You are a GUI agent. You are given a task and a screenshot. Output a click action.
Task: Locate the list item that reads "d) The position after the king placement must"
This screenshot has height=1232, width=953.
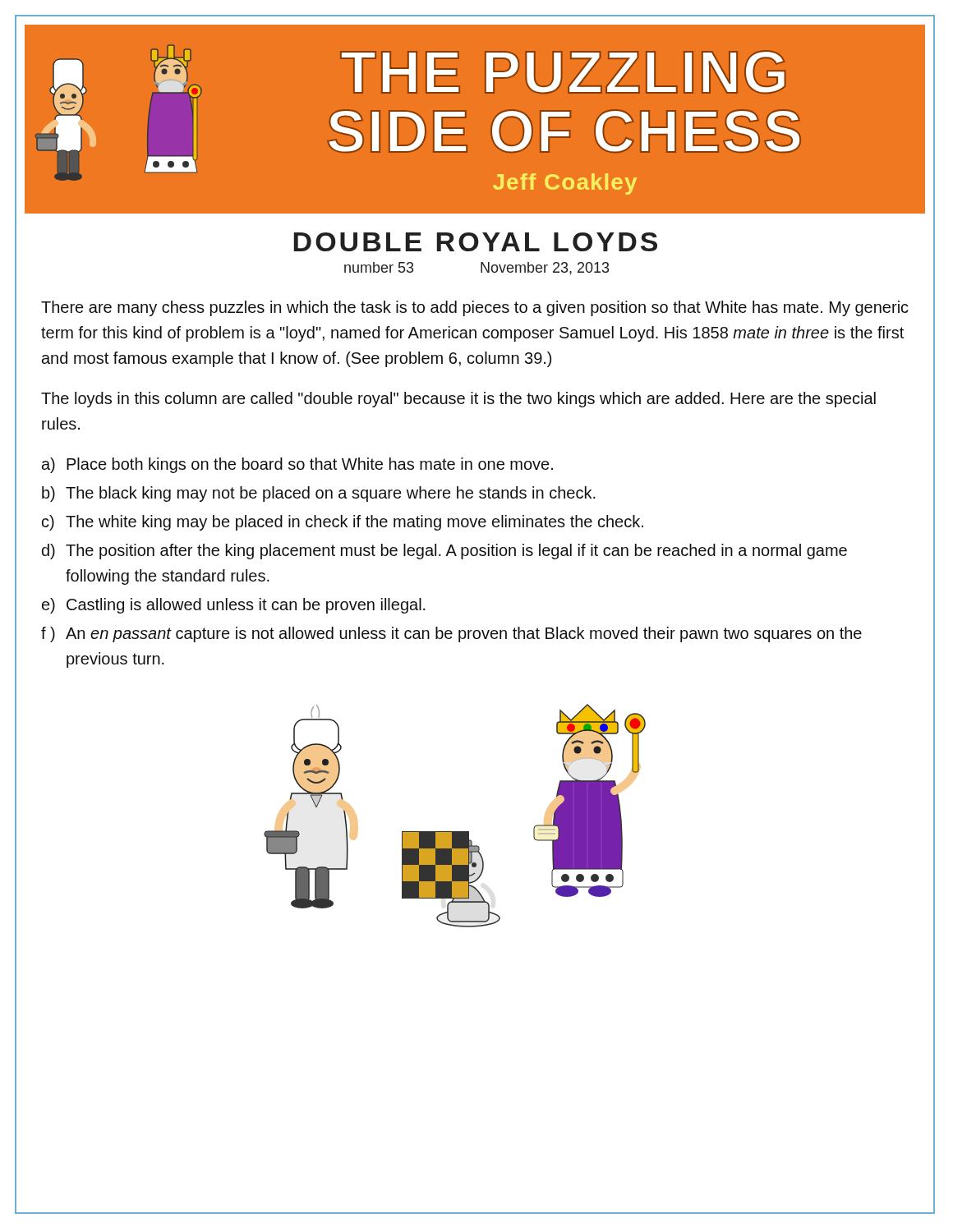(476, 563)
